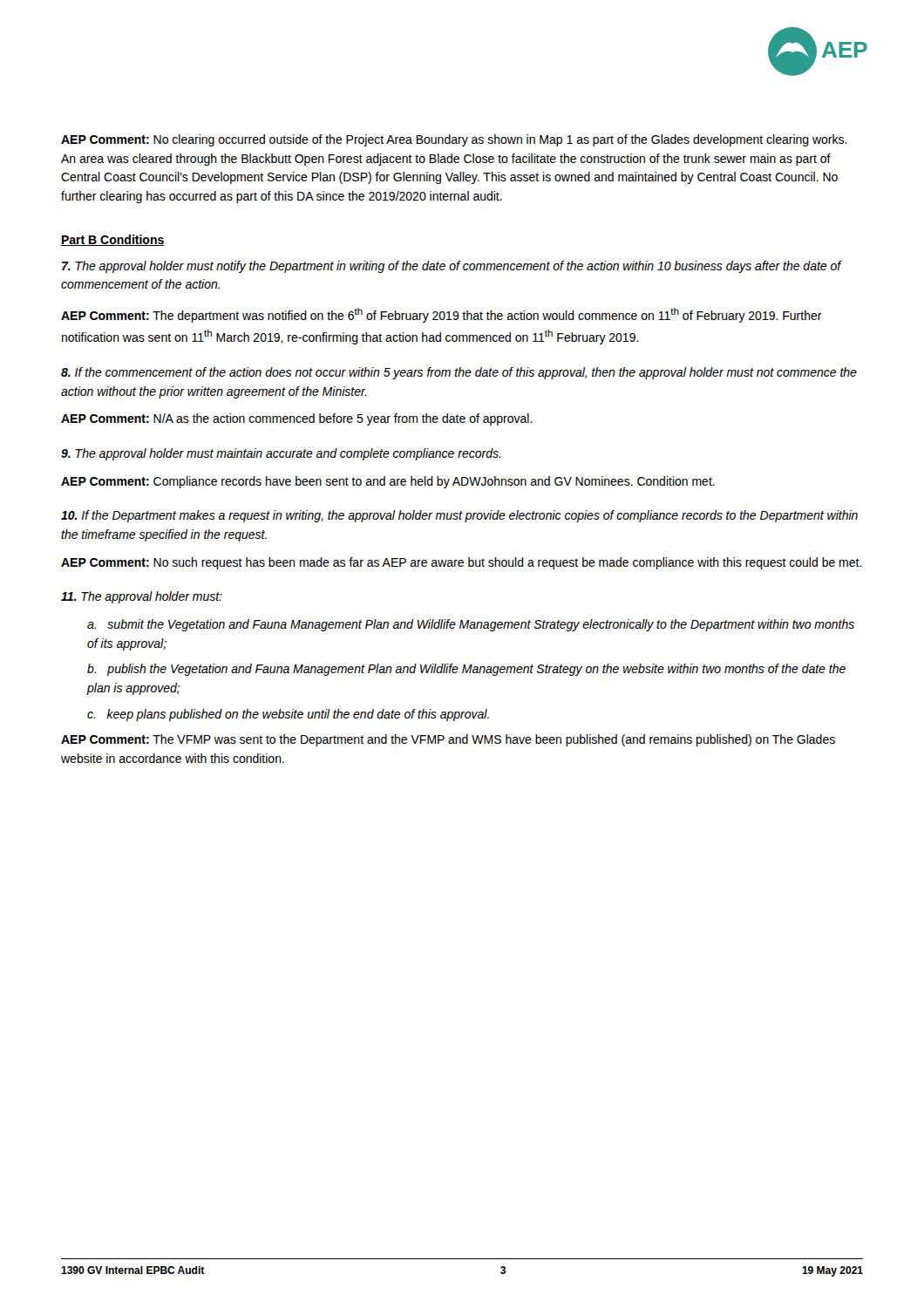924x1308 pixels.
Task: Navigate to the element starting "AEP Comment: The VFMP was"
Action: pyautogui.click(x=448, y=749)
